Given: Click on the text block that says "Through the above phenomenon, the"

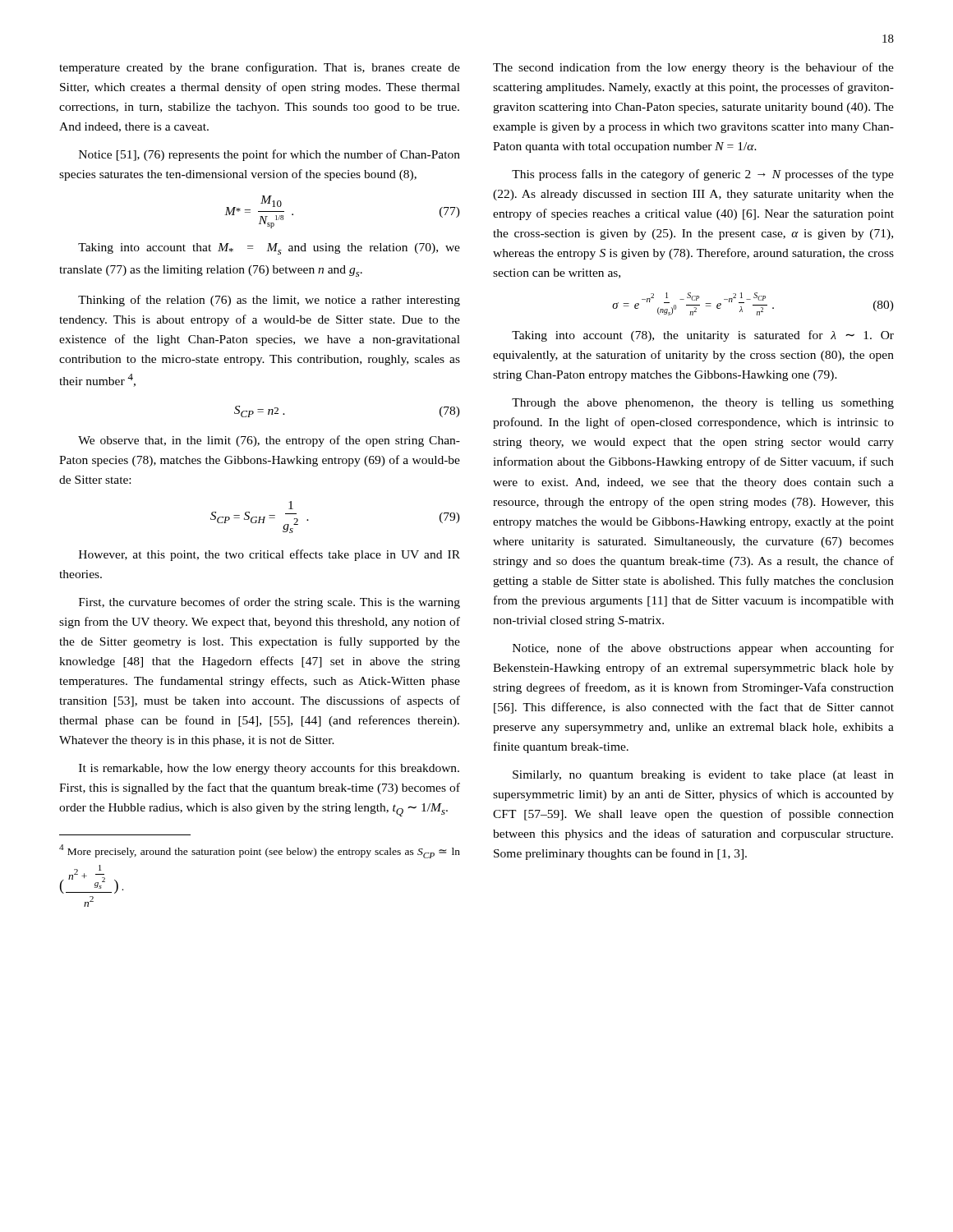Looking at the screenshot, I should coord(693,511).
